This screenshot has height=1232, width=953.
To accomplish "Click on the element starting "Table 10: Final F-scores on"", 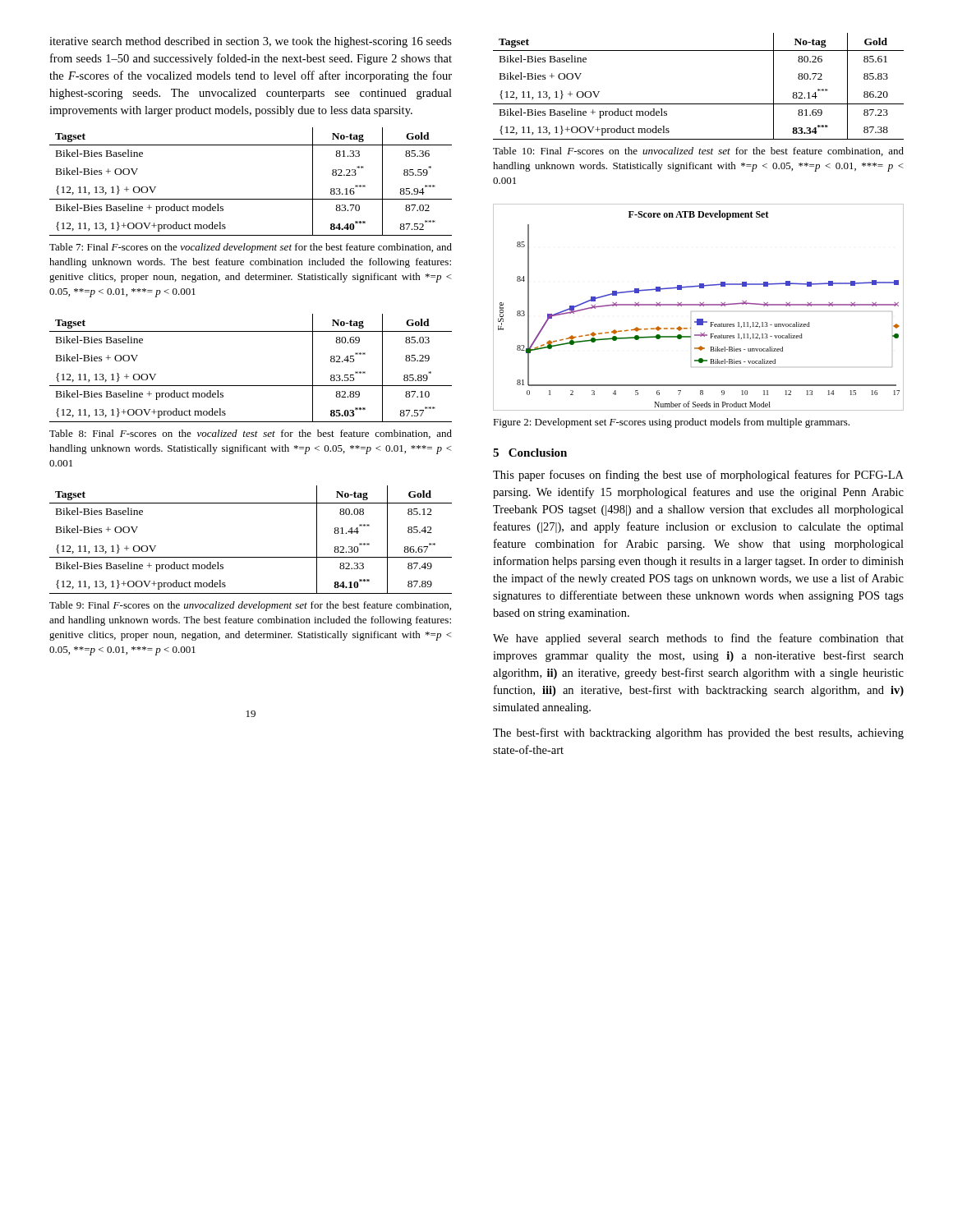I will tap(698, 166).
